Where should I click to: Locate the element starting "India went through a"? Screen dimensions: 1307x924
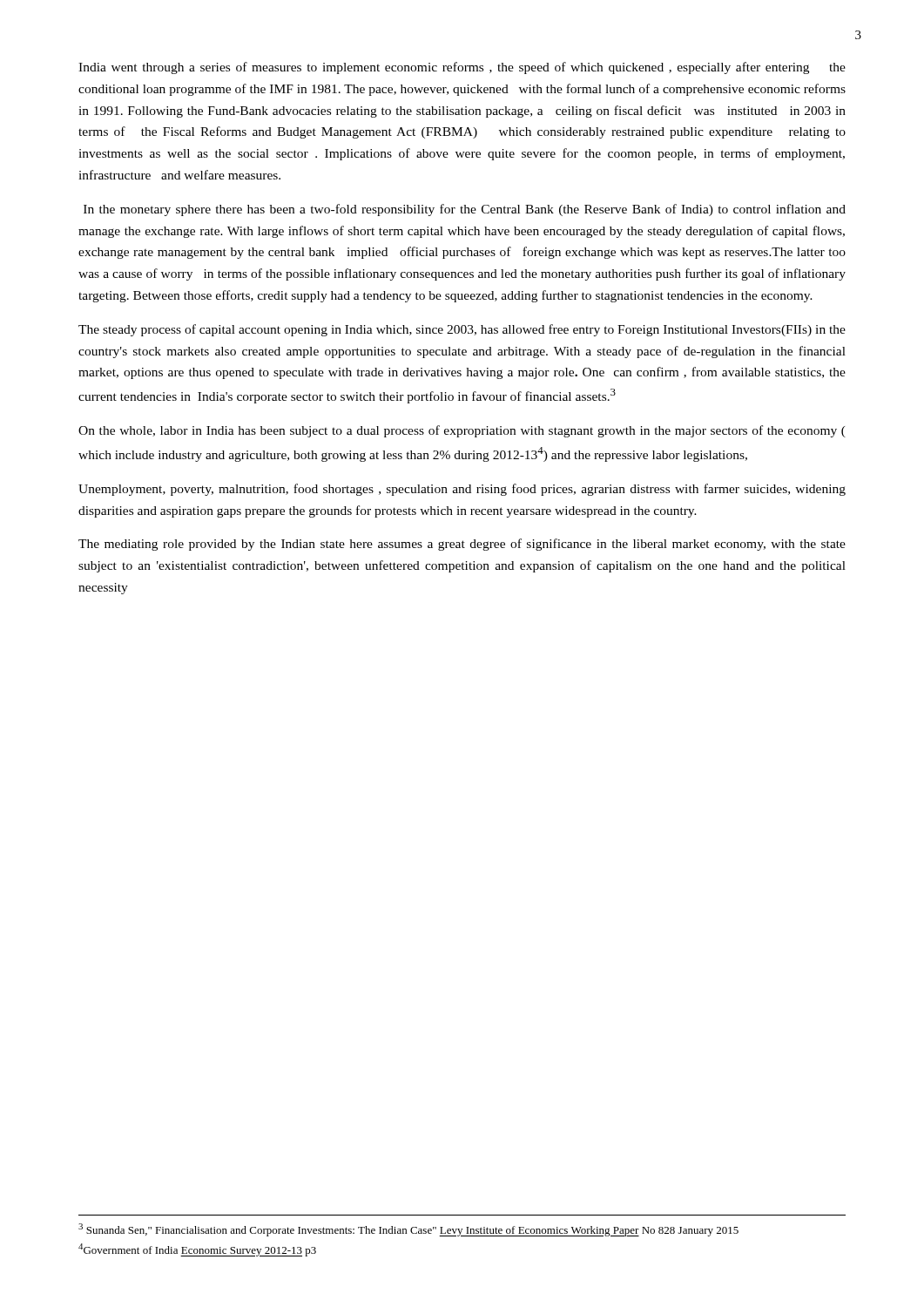462,121
